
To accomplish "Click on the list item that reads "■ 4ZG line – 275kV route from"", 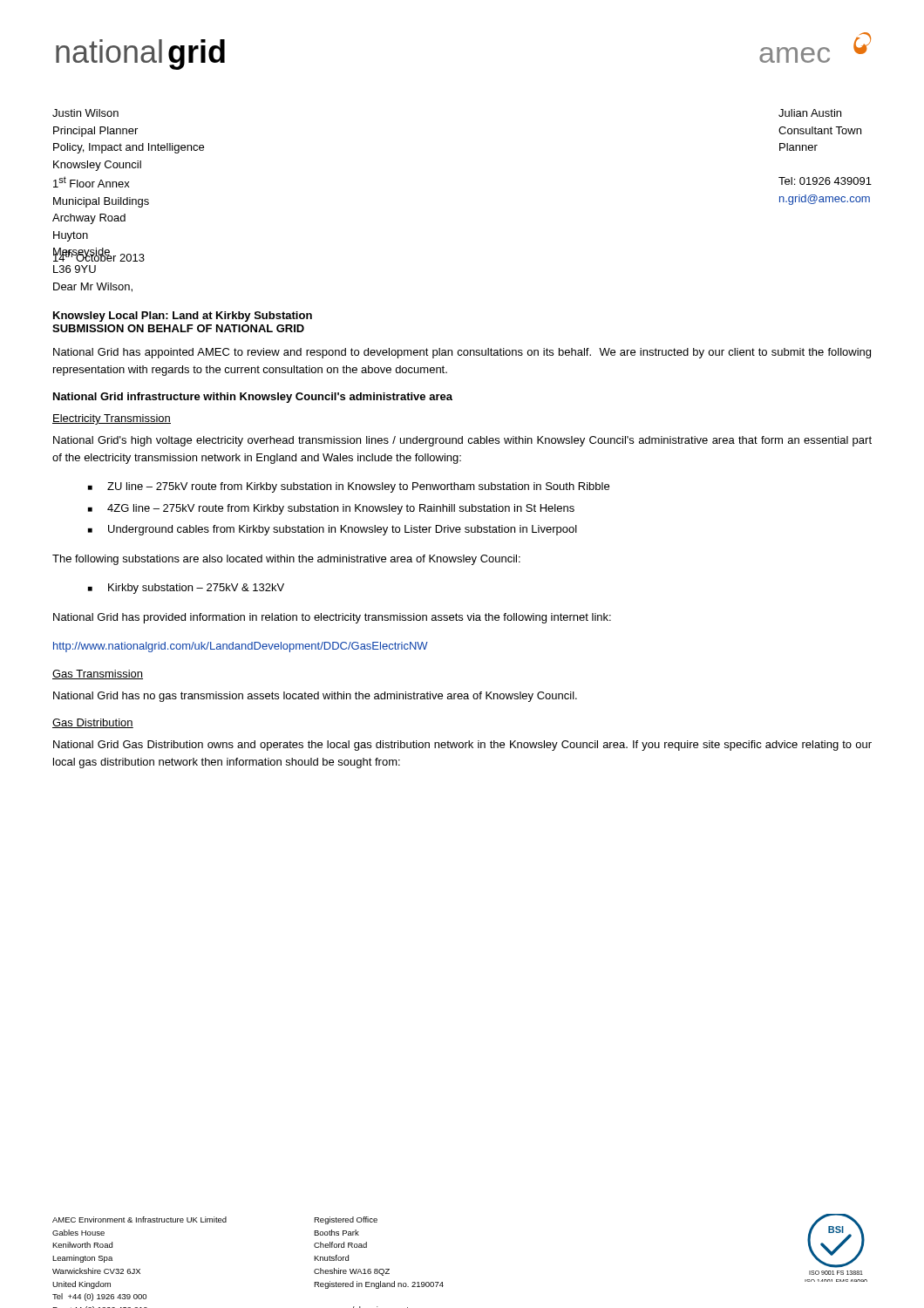I will [479, 508].
